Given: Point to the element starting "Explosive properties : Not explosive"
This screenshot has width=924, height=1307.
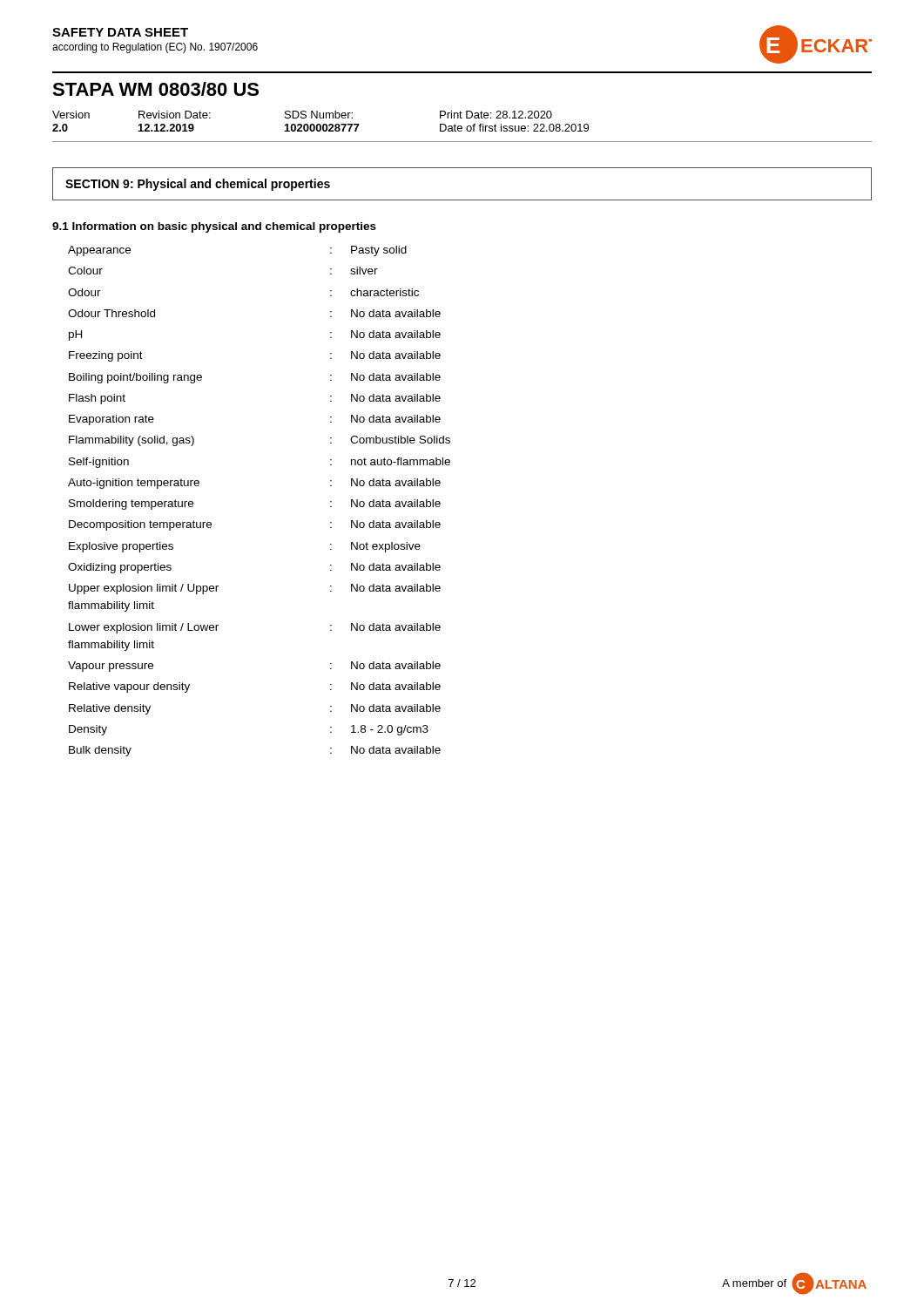Looking at the screenshot, I should pyautogui.click(x=126, y=549).
